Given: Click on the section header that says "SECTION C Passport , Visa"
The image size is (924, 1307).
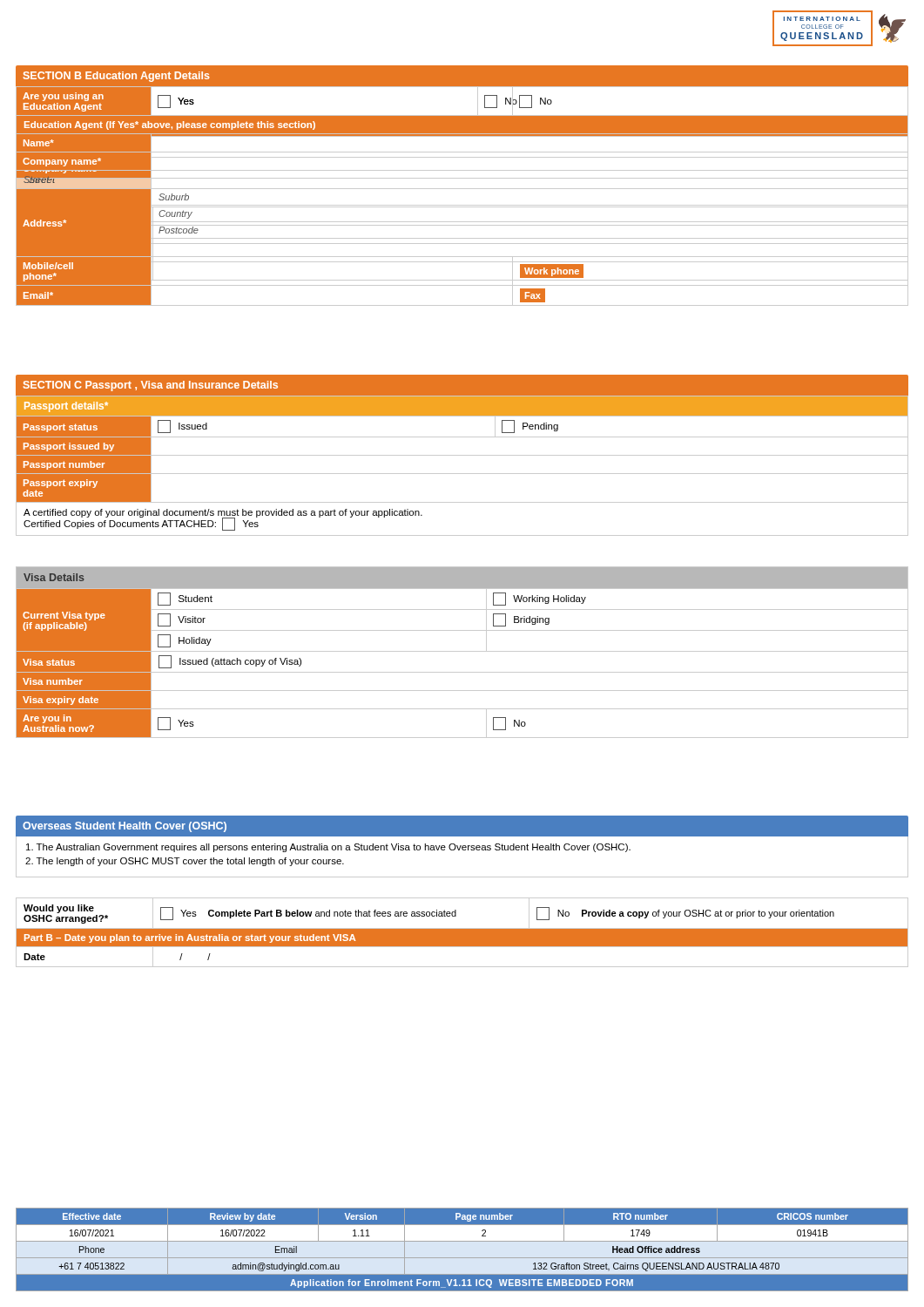Looking at the screenshot, I should click(x=462, y=385).
